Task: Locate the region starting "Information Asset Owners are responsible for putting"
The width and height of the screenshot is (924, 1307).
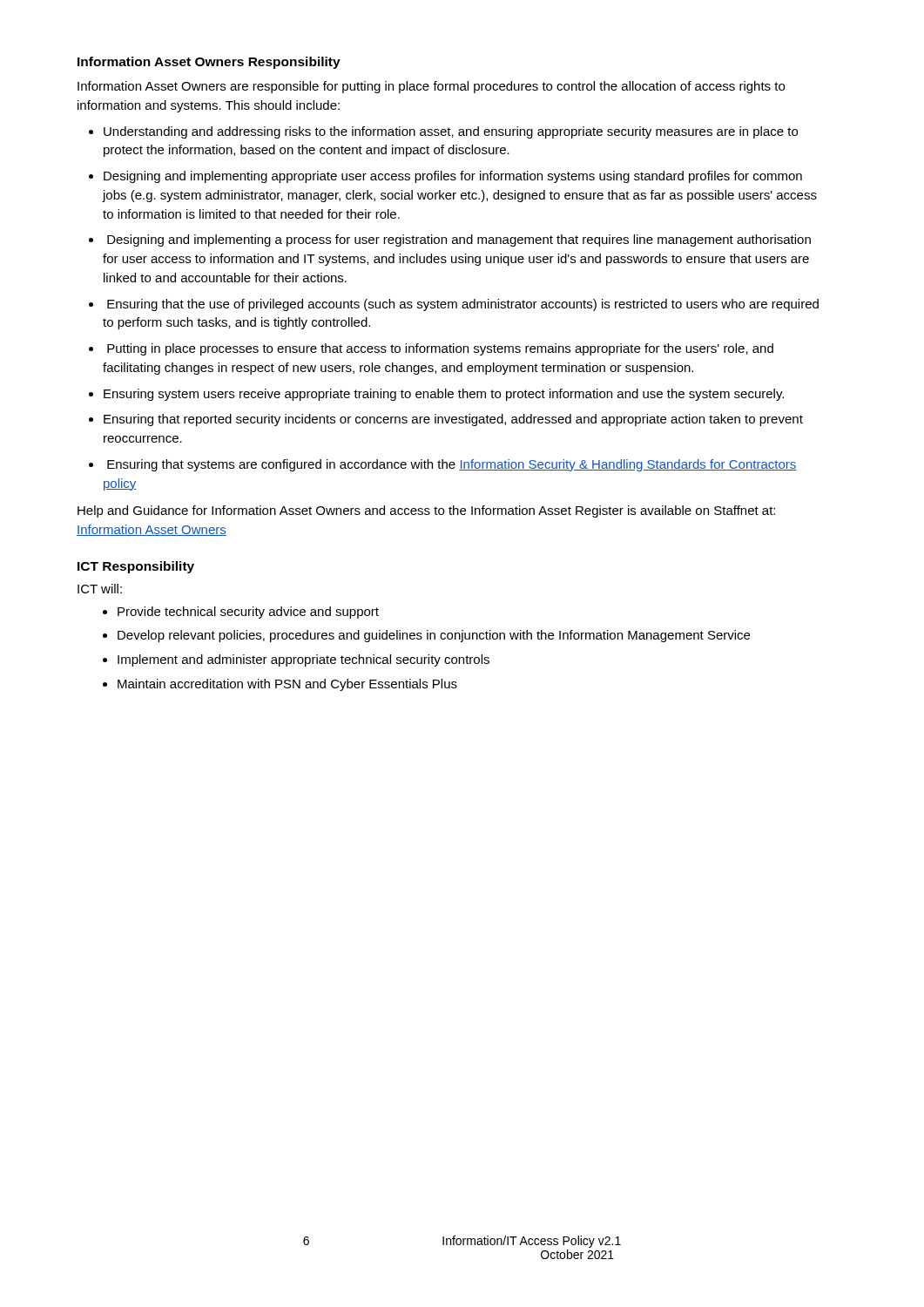Action: (x=431, y=95)
